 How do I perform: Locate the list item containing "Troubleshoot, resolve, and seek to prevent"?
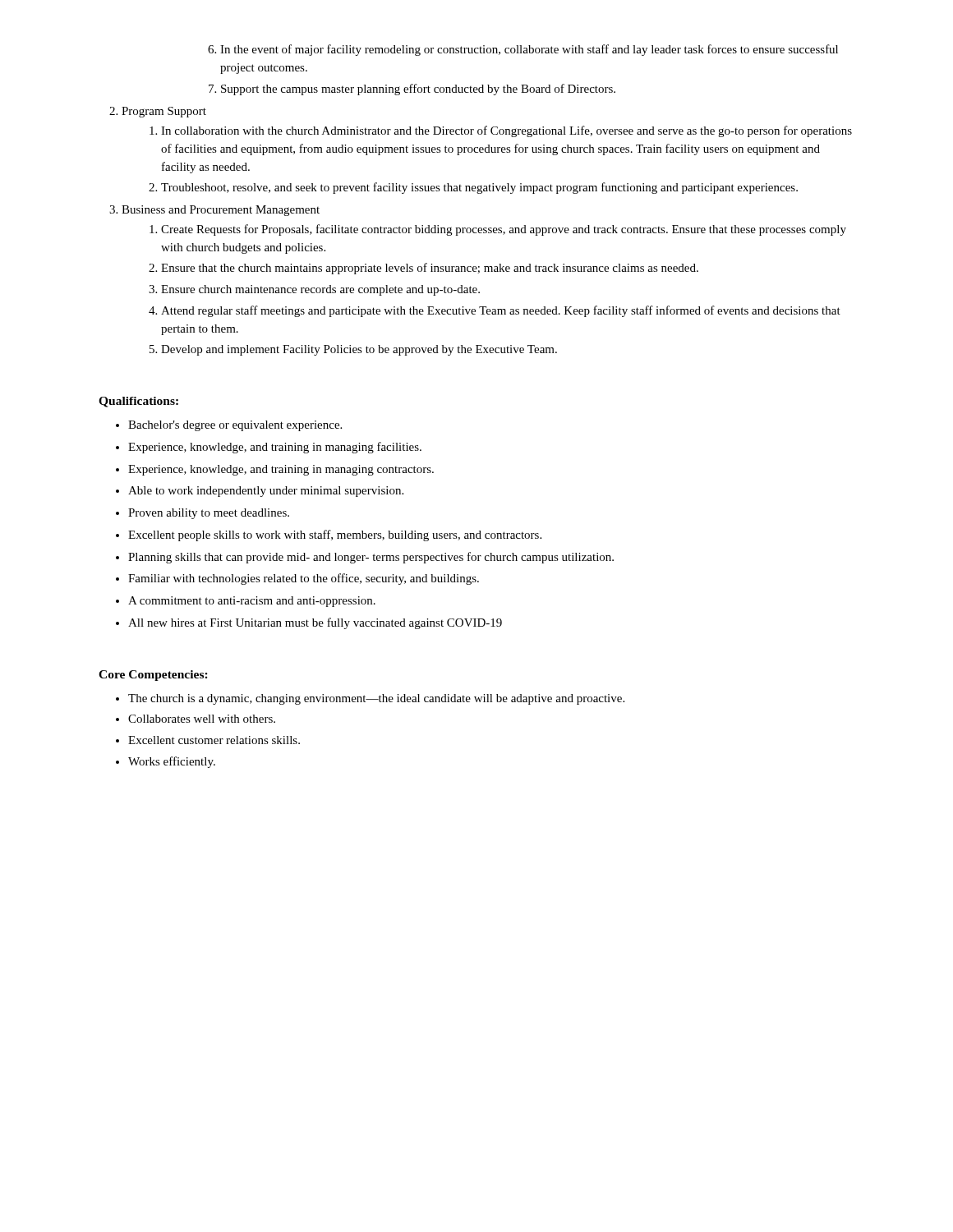click(x=480, y=187)
